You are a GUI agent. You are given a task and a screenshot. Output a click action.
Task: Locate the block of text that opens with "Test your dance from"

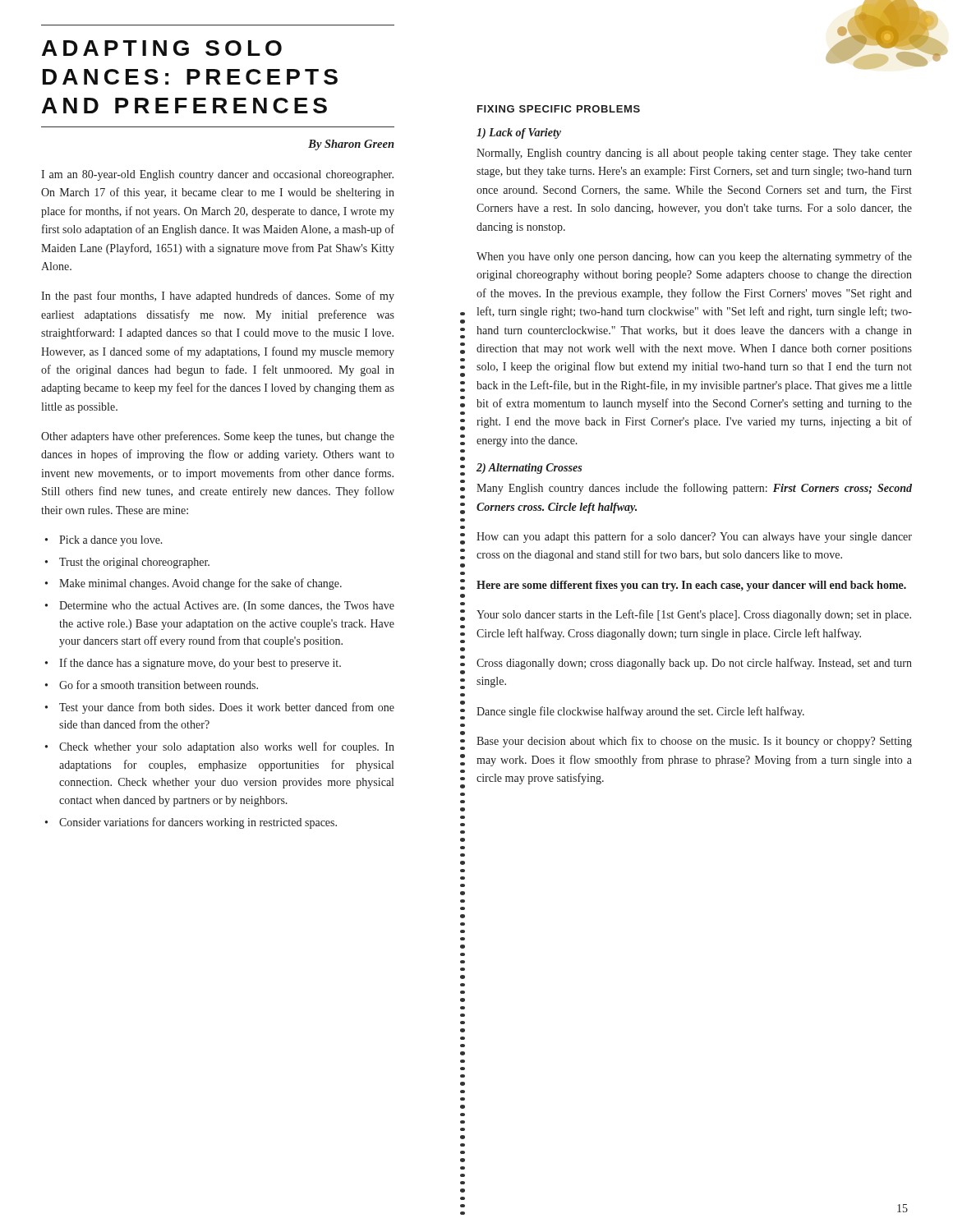click(x=227, y=716)
